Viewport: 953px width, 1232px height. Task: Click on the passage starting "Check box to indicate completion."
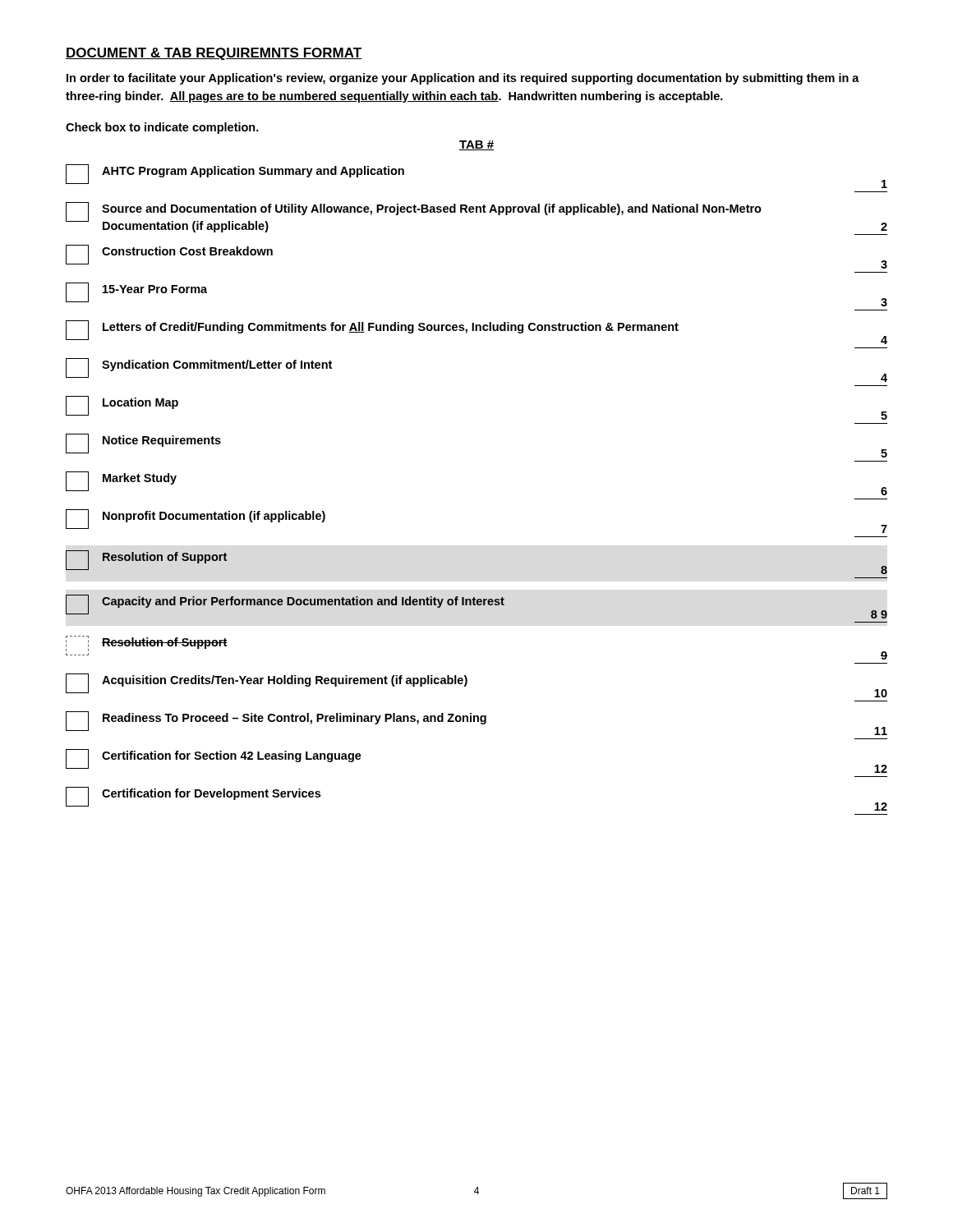(x=162, y=127)
